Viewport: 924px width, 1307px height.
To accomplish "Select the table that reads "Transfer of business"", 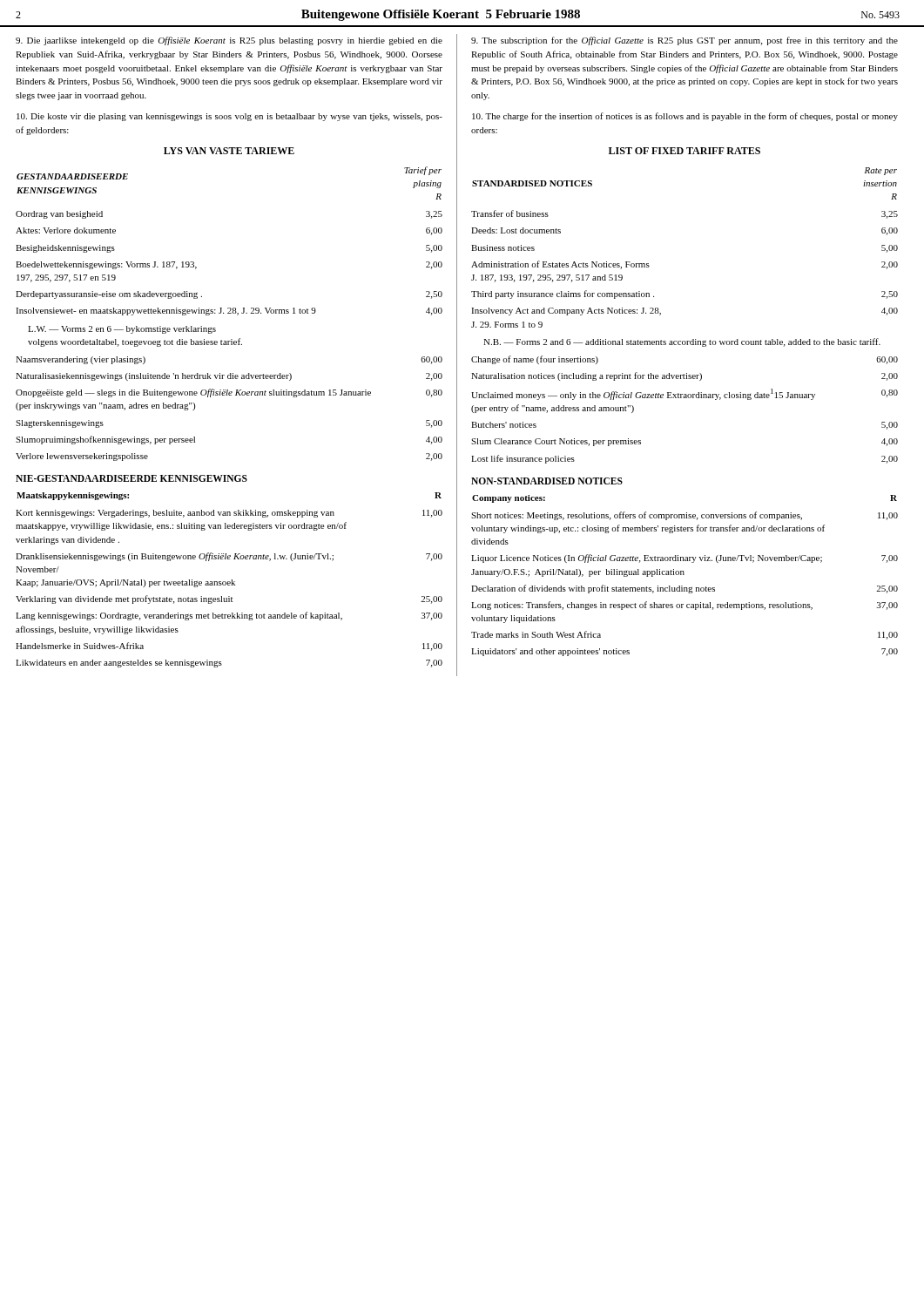I will pyautogui.click(x=684, y=315).
